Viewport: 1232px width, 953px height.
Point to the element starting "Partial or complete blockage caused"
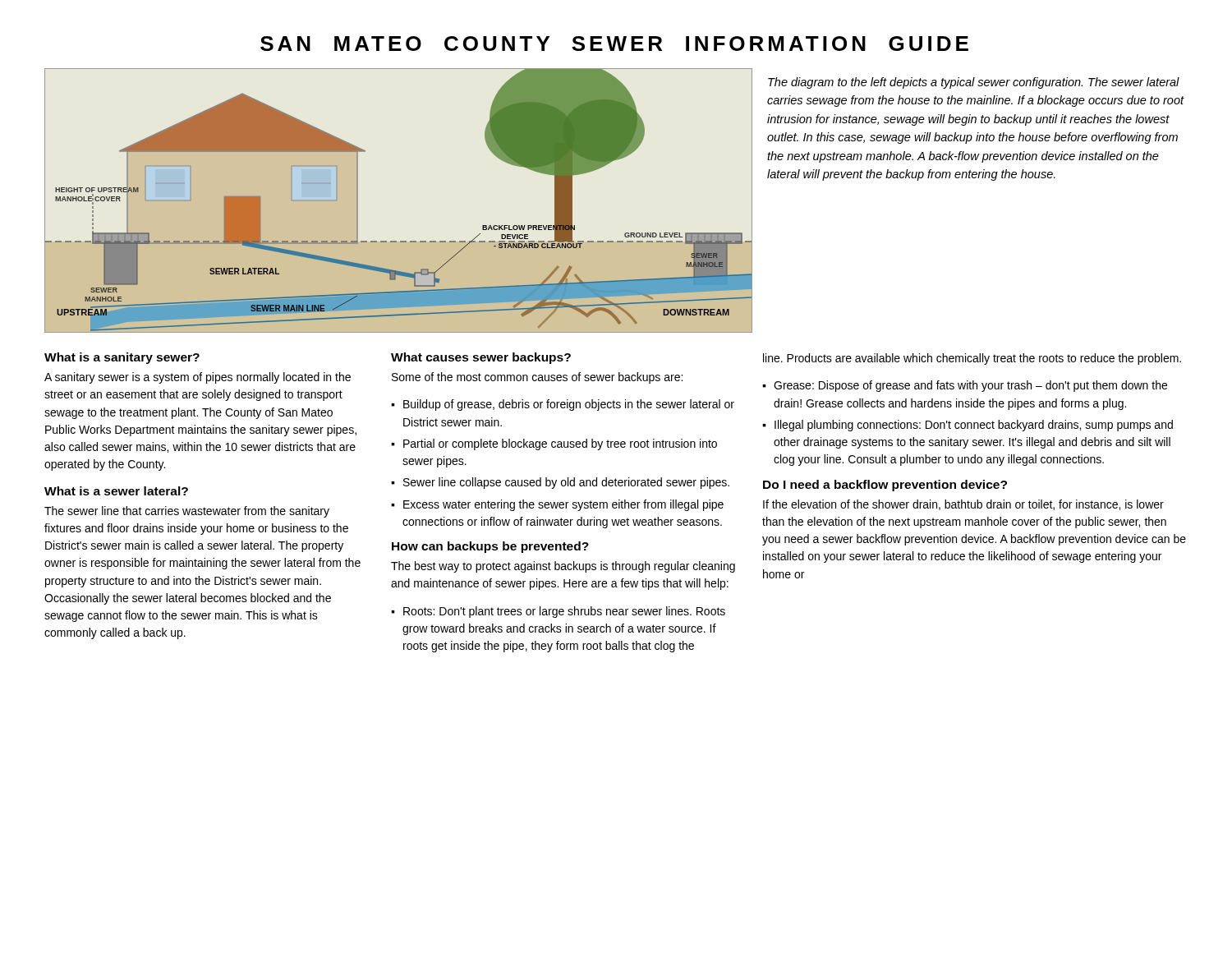(560, 452)
